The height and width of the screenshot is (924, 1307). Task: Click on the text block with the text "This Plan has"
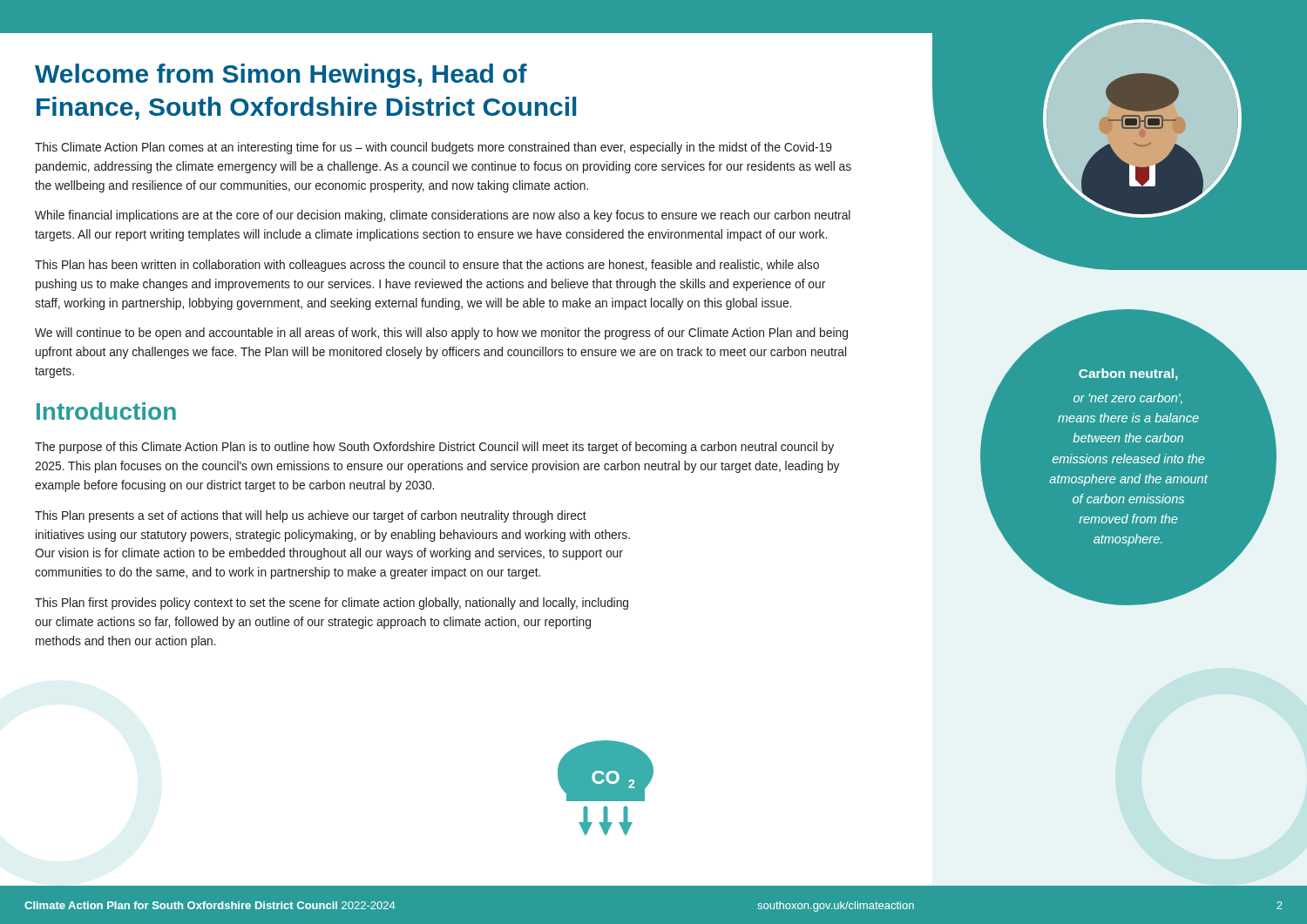coord(430,284)
